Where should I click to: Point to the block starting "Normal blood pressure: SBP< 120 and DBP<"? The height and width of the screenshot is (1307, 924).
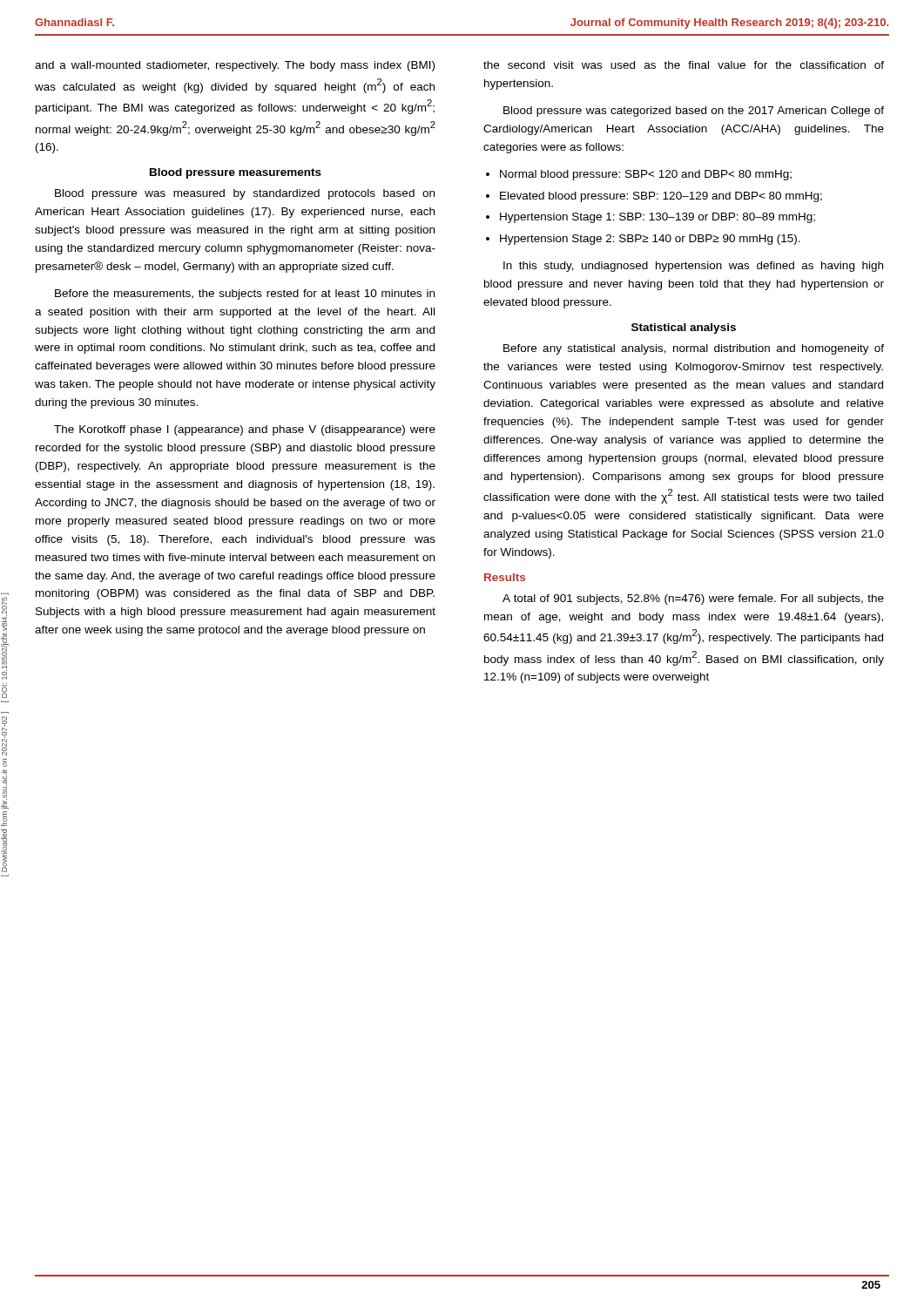coord(646,173)
